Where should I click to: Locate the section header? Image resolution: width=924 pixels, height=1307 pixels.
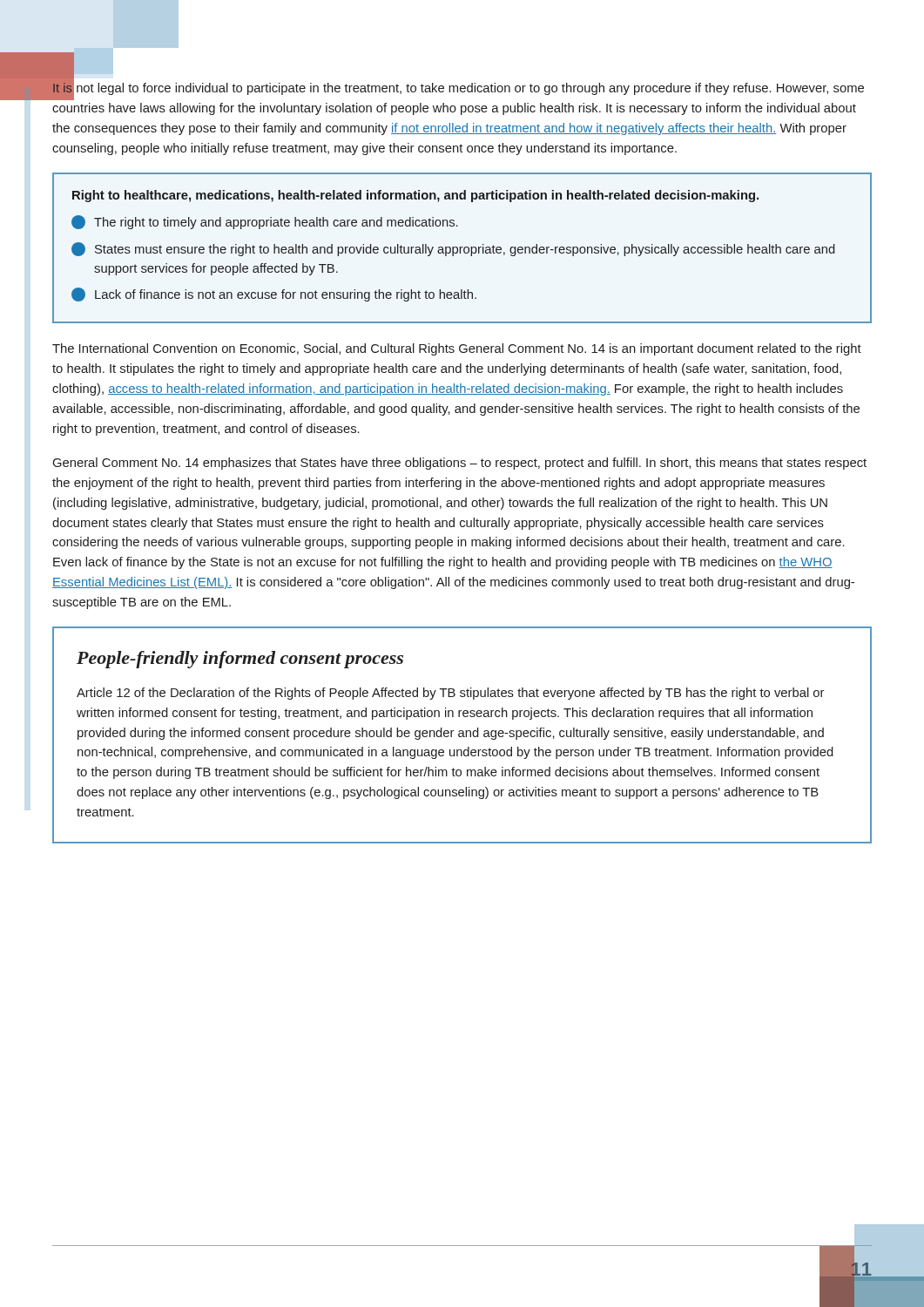[x=240, y=658]
